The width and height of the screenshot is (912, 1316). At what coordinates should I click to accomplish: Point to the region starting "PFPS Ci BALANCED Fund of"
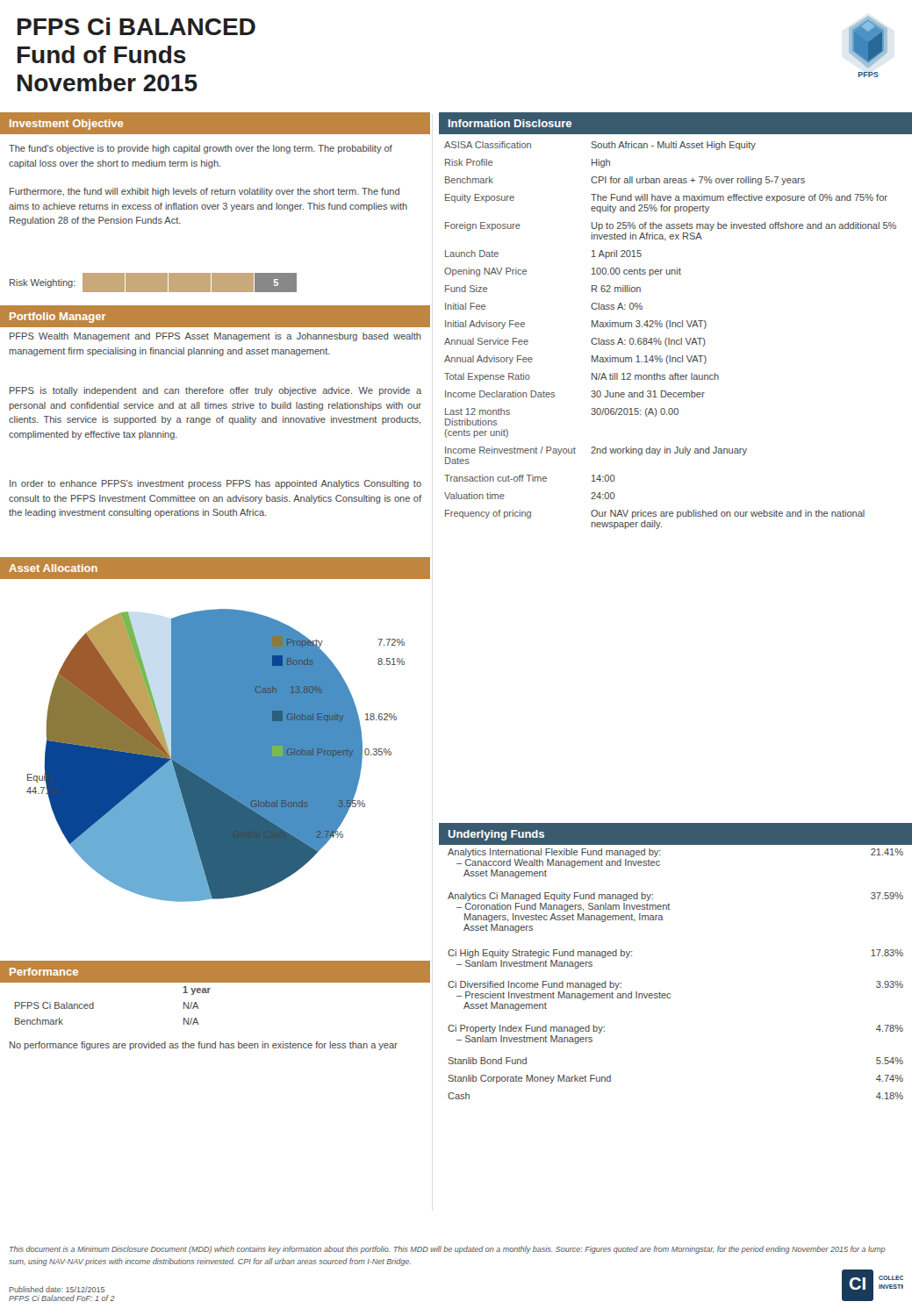pos(136,56)
